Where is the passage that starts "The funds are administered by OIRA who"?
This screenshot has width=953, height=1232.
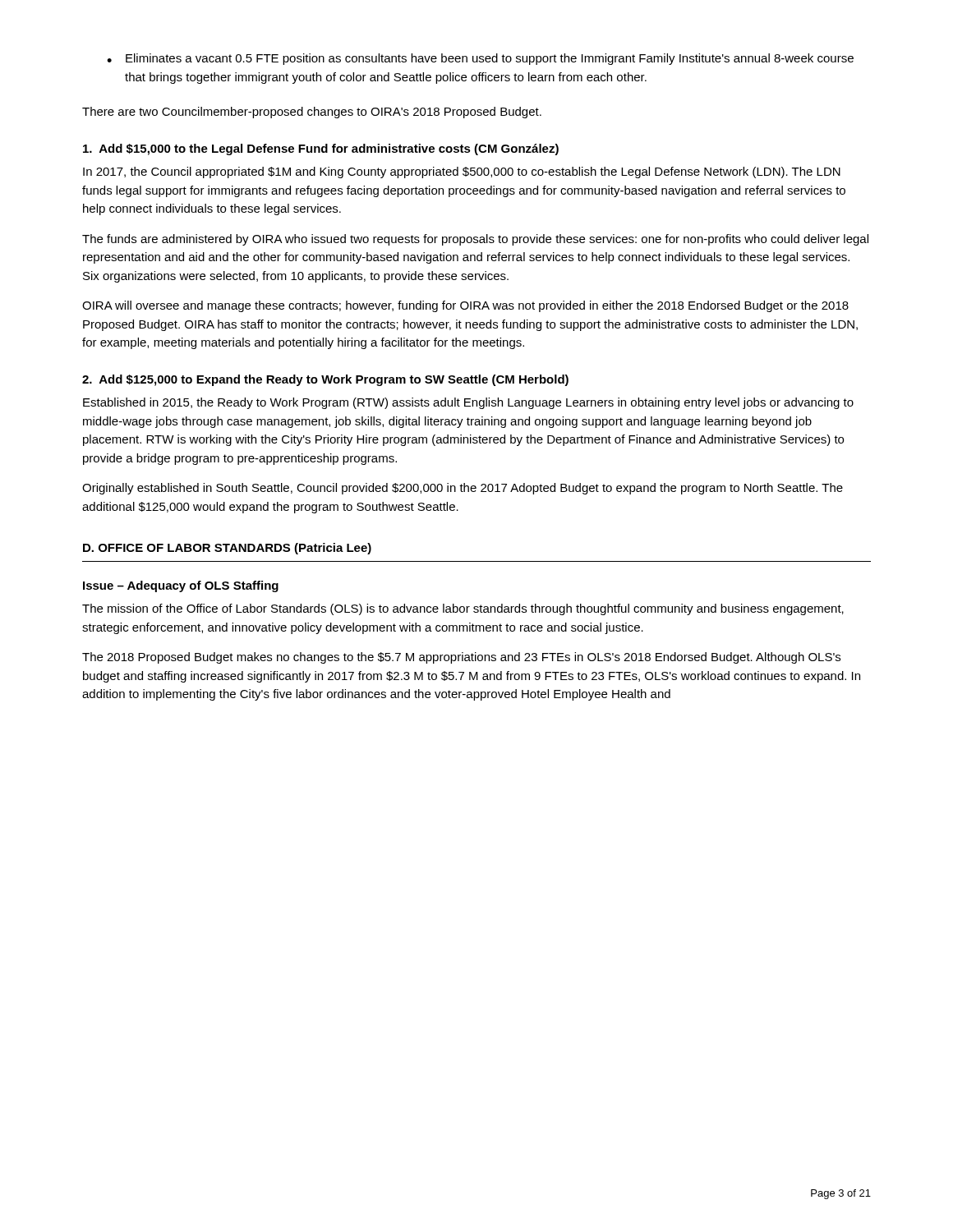[476, 257]
